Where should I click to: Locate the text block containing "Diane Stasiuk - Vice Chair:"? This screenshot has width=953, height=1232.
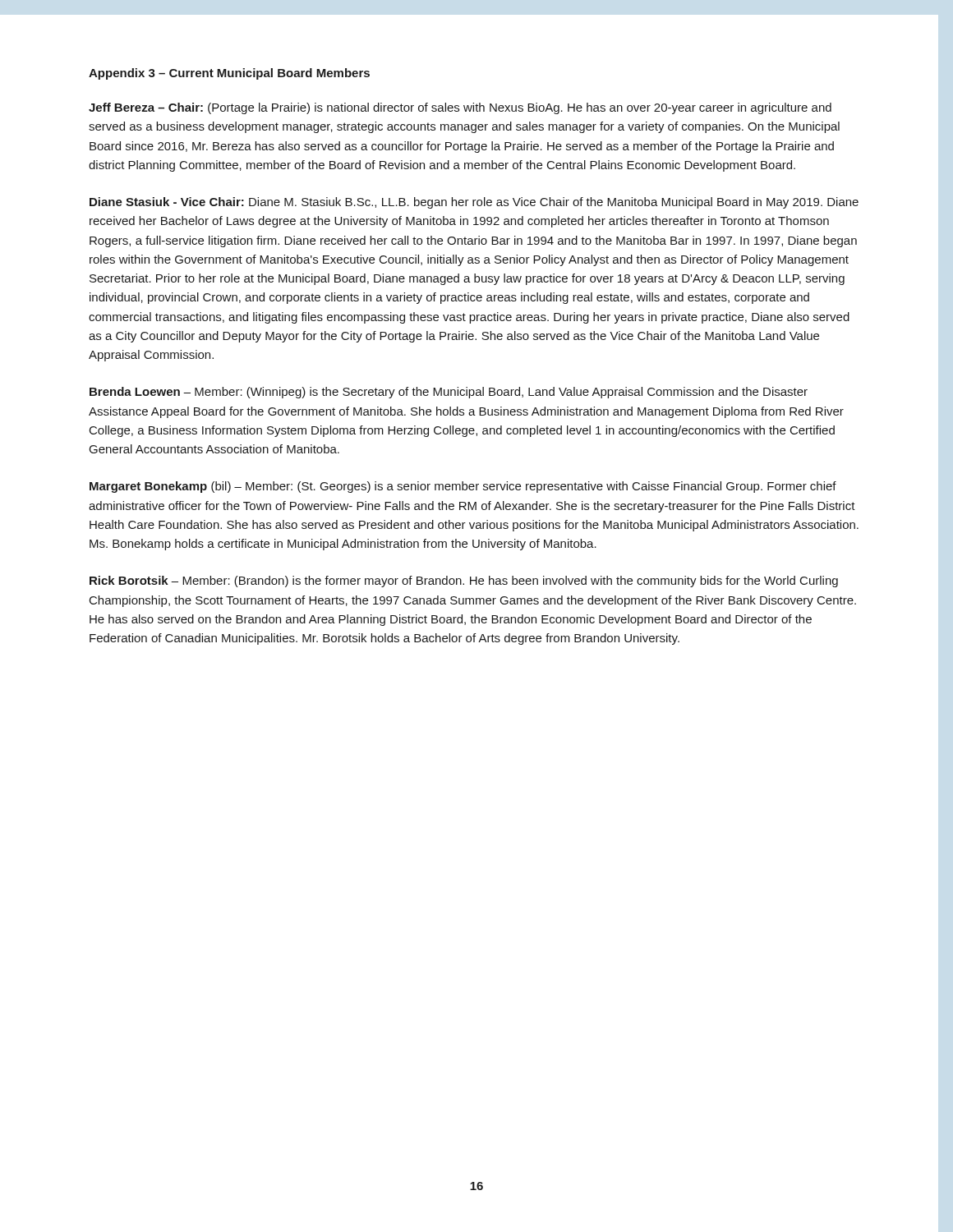(474, 278)
